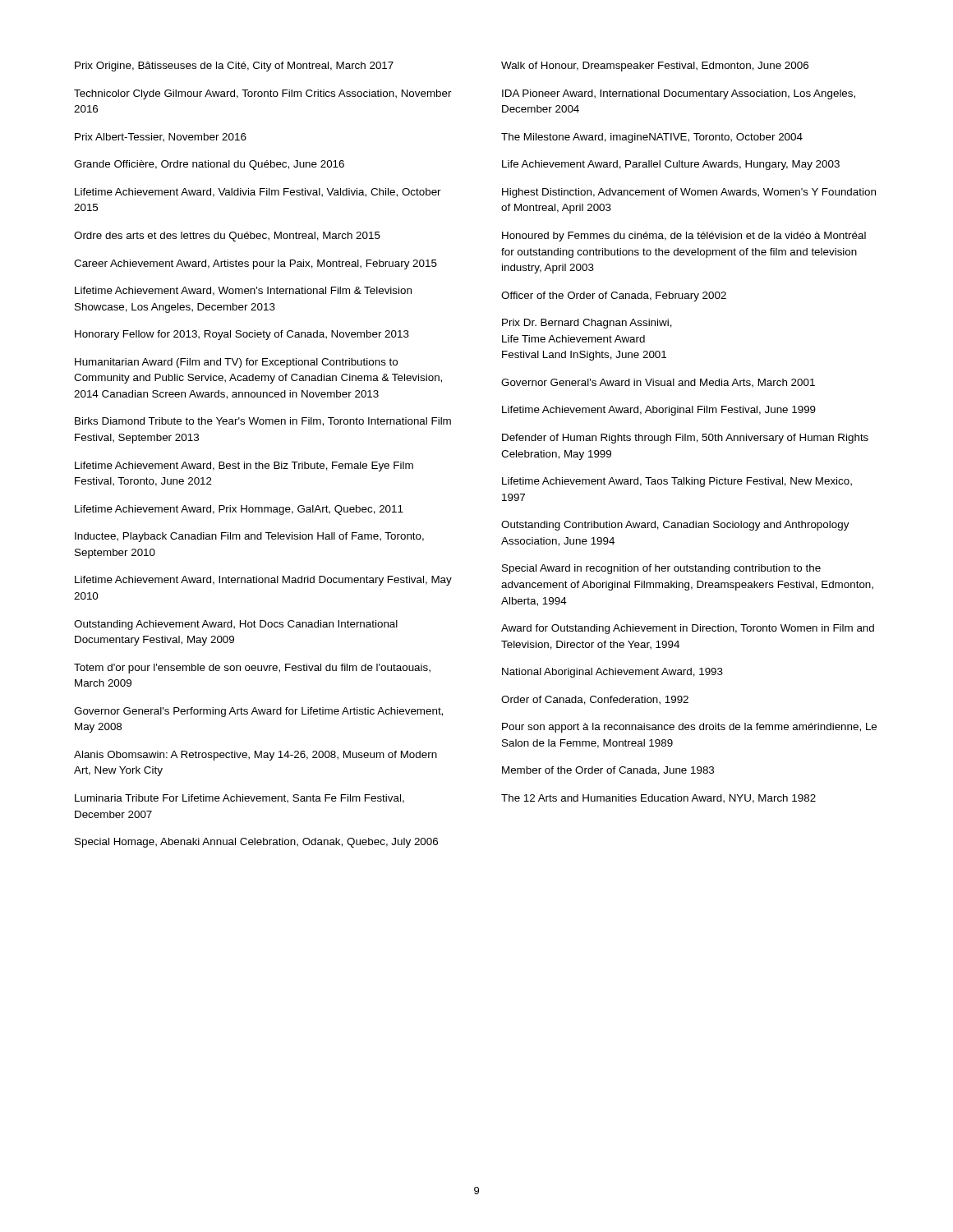Where is the passage that starts "Lifetime Achievement Award, Aboriginal Film Festival, June"?
The image size is (953, 1232).
click(659, 410)
